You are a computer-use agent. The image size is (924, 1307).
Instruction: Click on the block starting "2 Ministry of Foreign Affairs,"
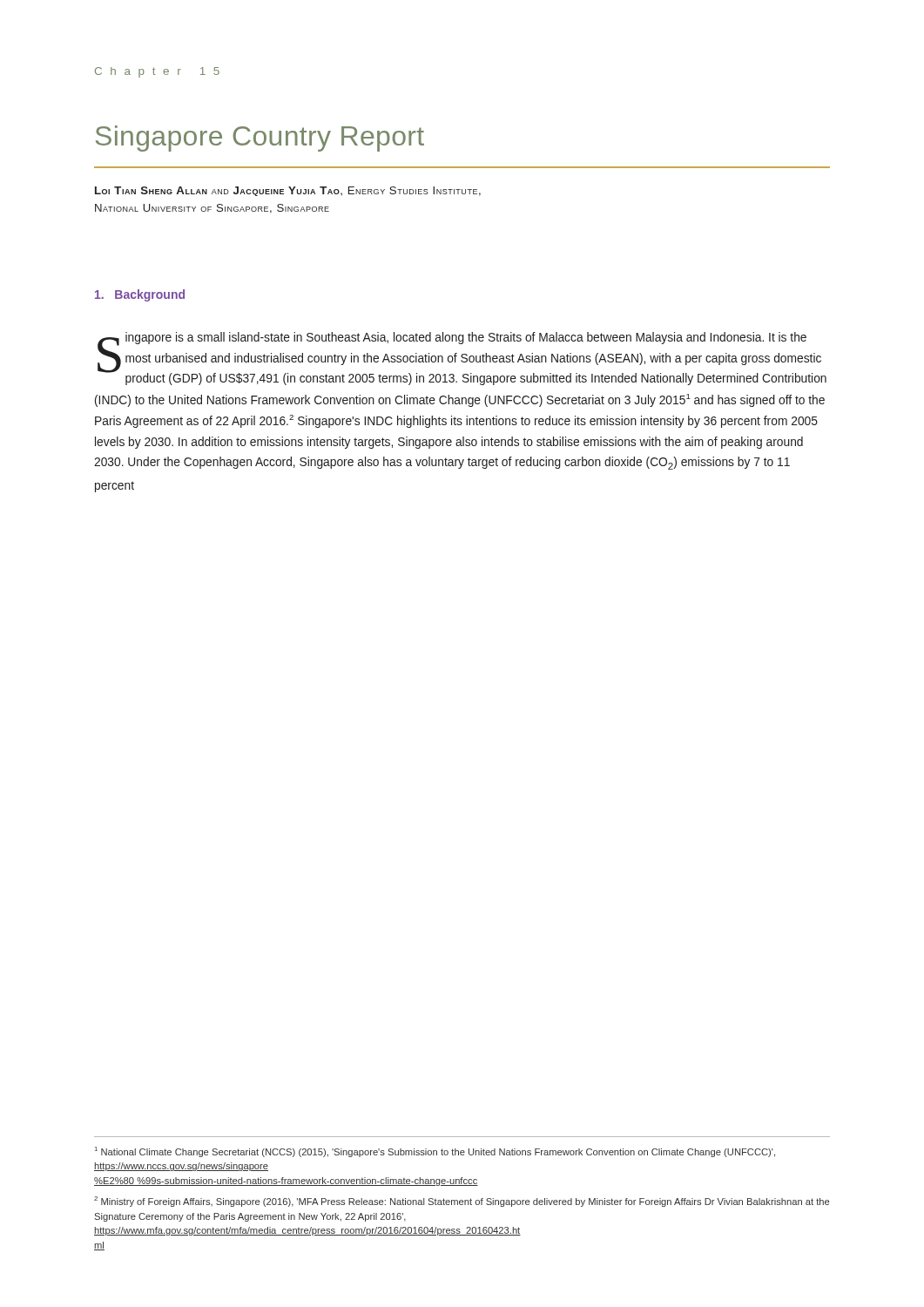[462, 1223]
